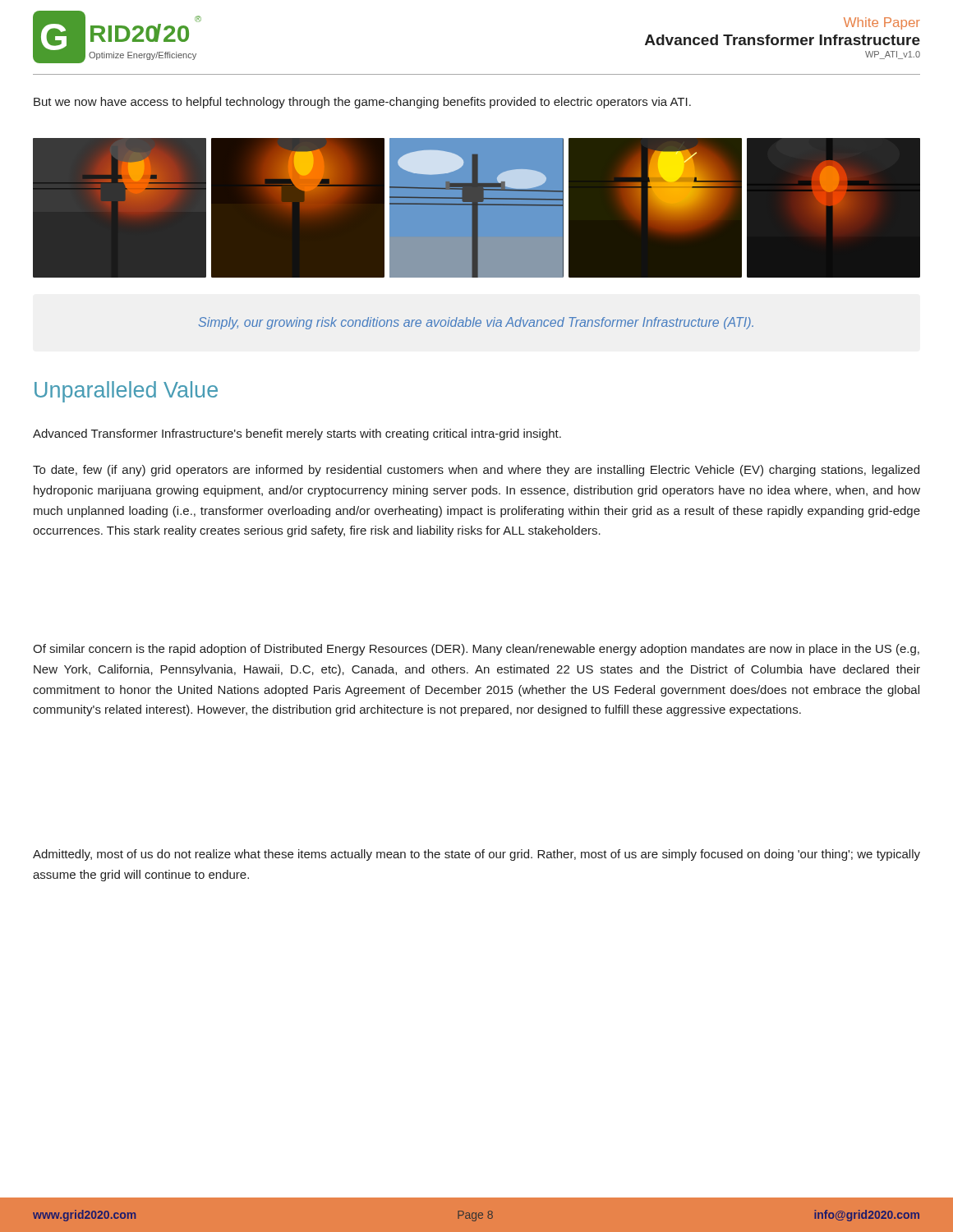This screenshot has height=1232, width=953.
Task: Locate the passage starting "Unparalleled Value"
Action: point(126,392)
